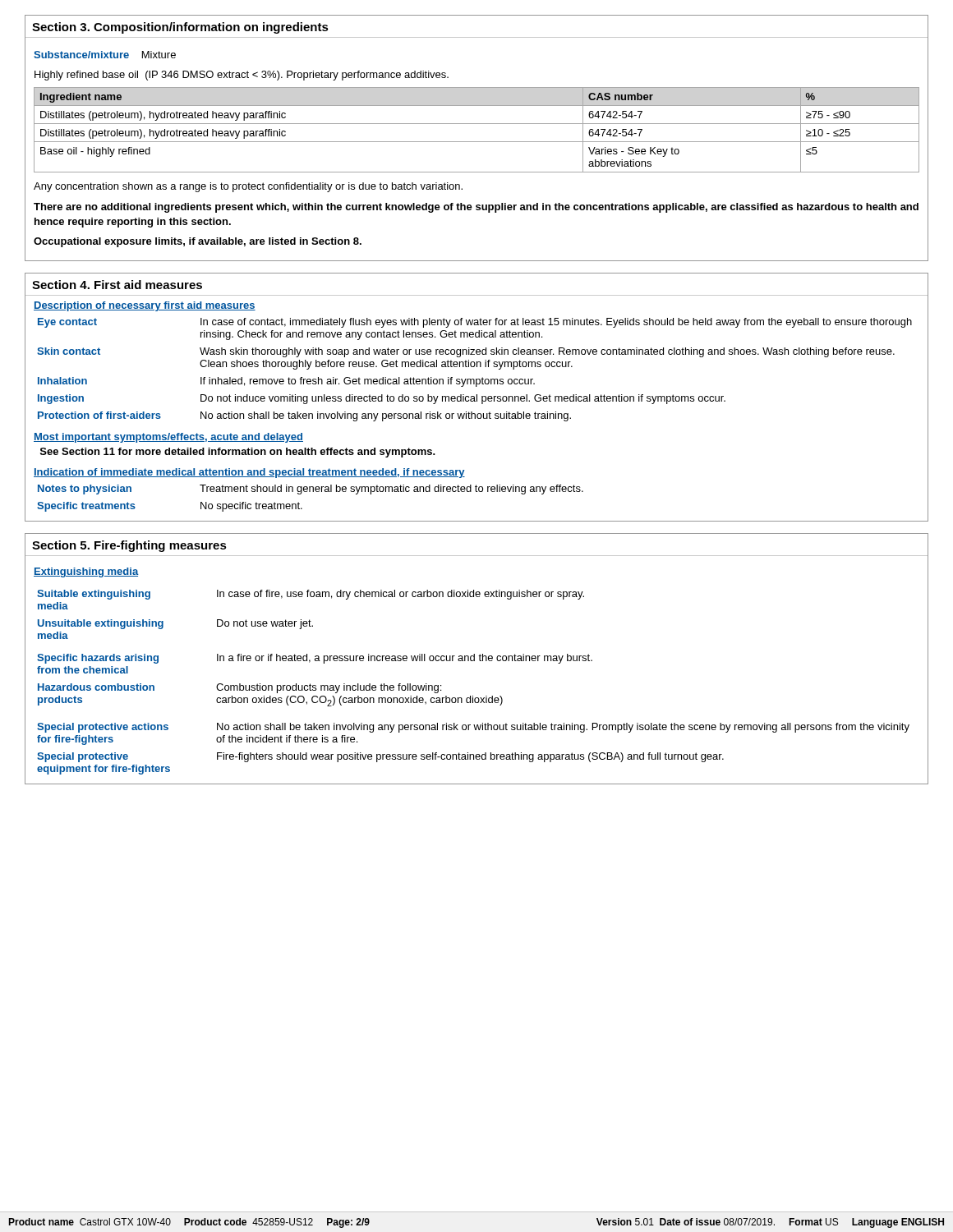Image resolution: width=953 pixels, height=1232 pixels.
Task: Find the table that mentions "Ingredient name"
Action: tap(476, 130)
